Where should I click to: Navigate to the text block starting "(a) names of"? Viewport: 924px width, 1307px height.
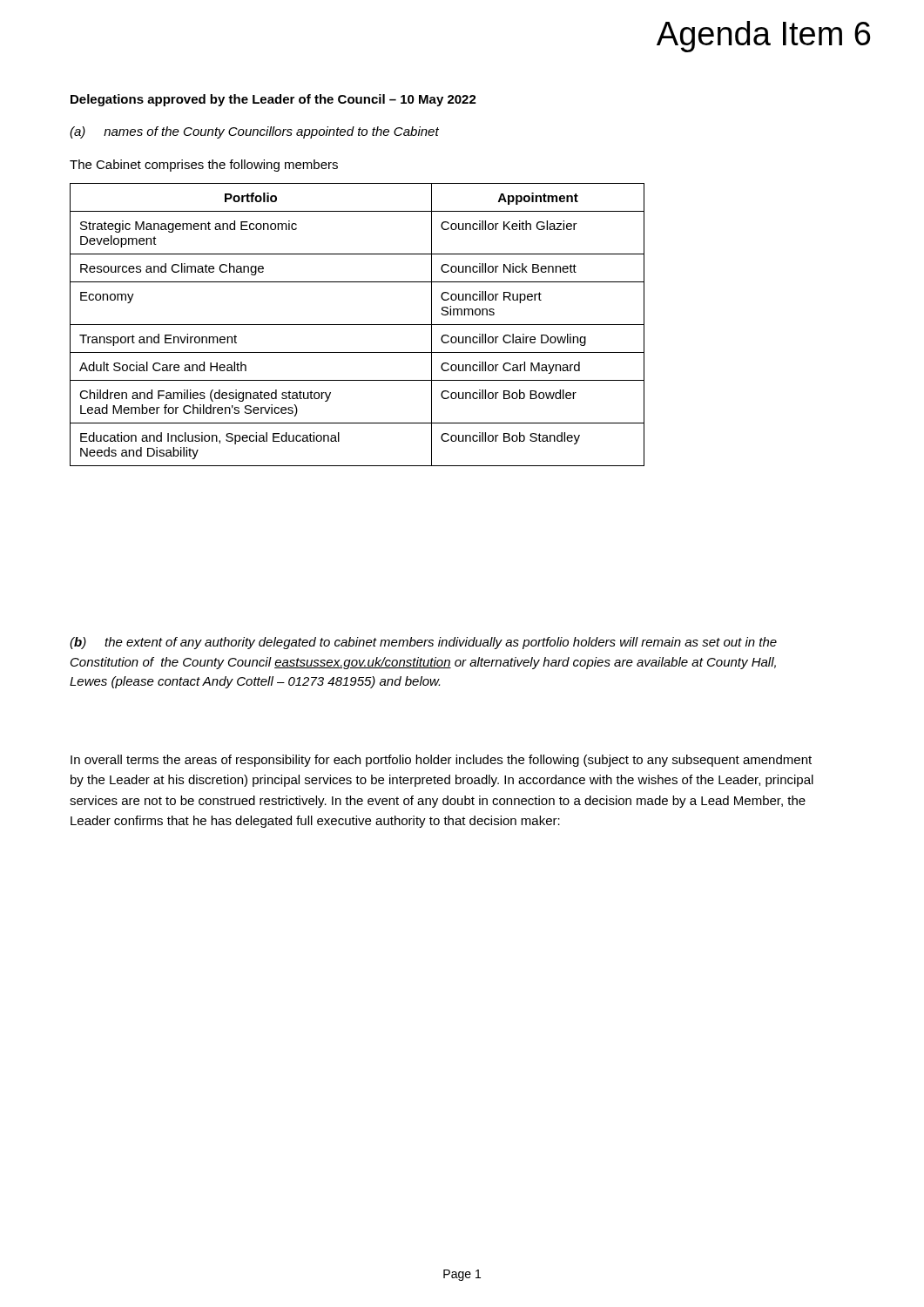click(254, 131)
